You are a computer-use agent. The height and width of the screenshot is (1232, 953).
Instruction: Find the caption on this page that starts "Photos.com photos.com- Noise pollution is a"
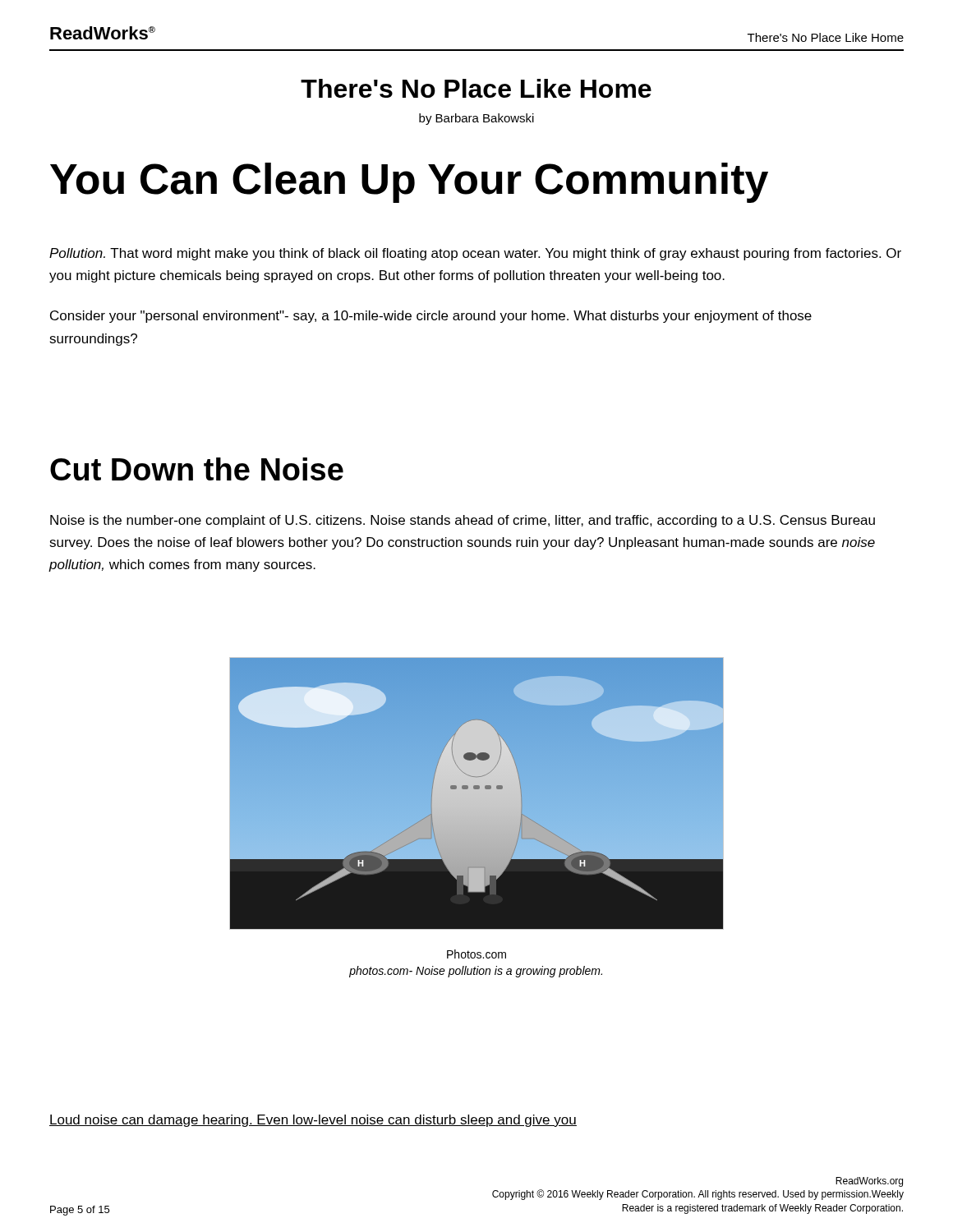pyautogui.click(x=476, y=963)
